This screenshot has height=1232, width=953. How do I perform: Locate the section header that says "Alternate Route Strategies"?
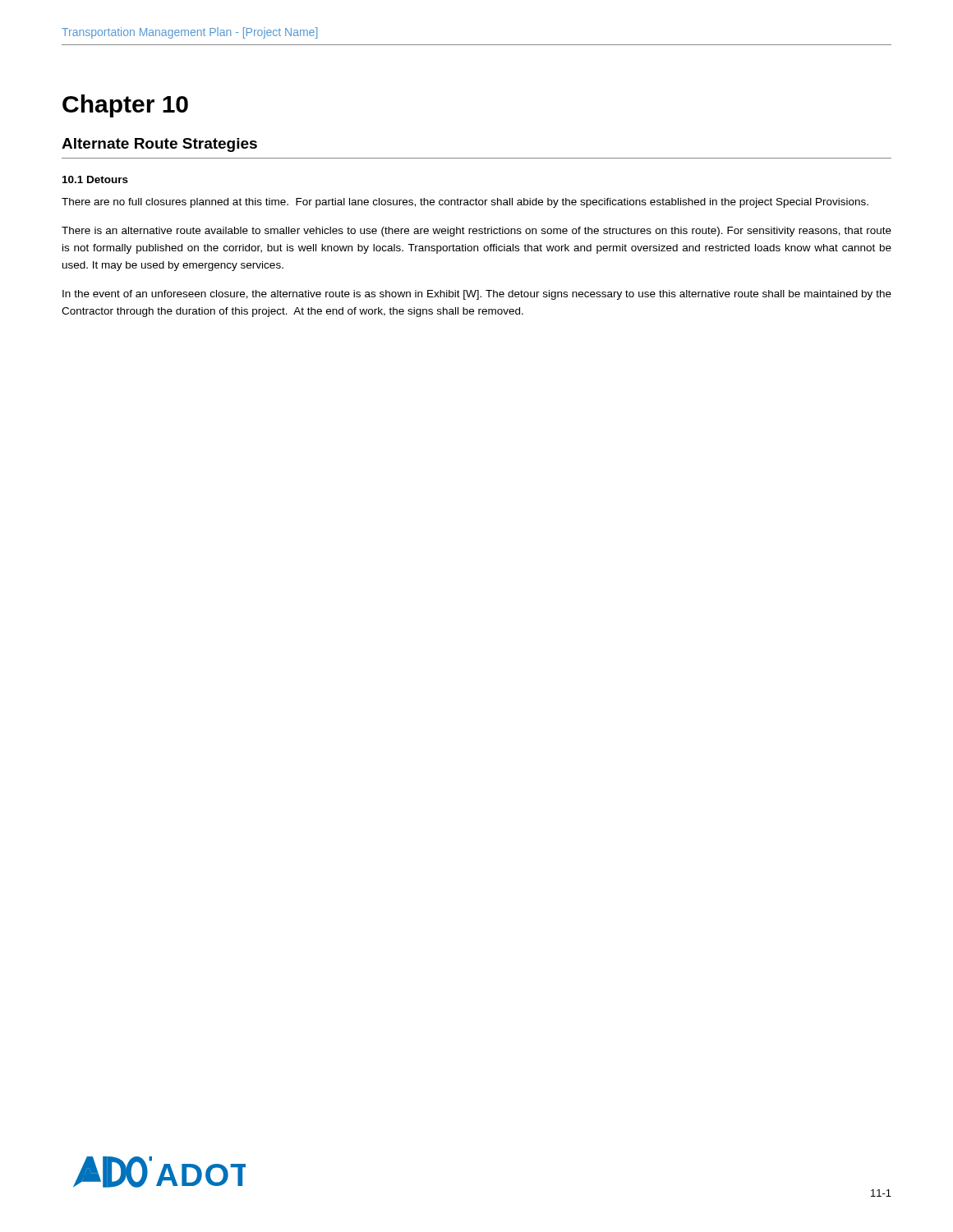[160, 143]
